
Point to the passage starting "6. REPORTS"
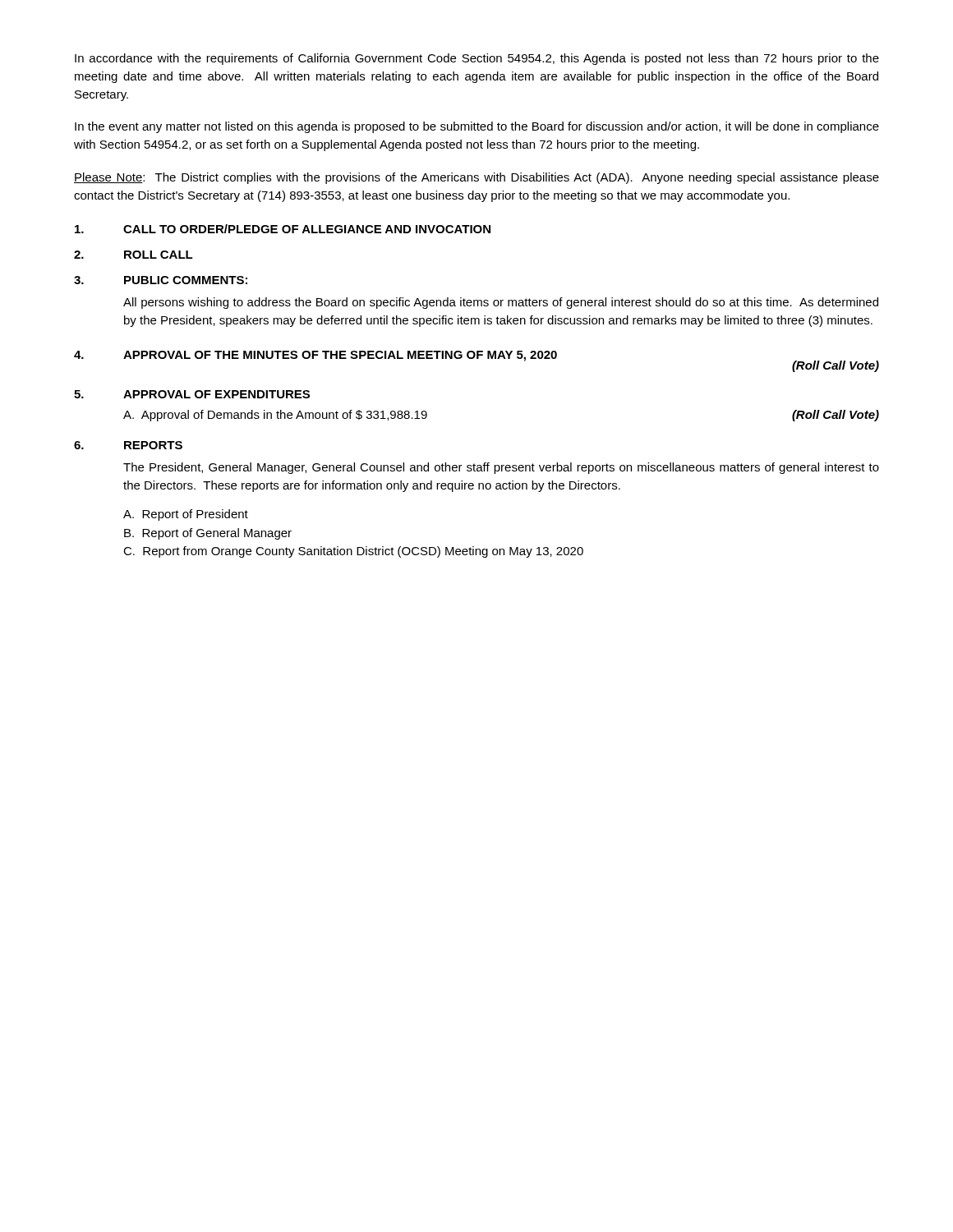(128, 445)
